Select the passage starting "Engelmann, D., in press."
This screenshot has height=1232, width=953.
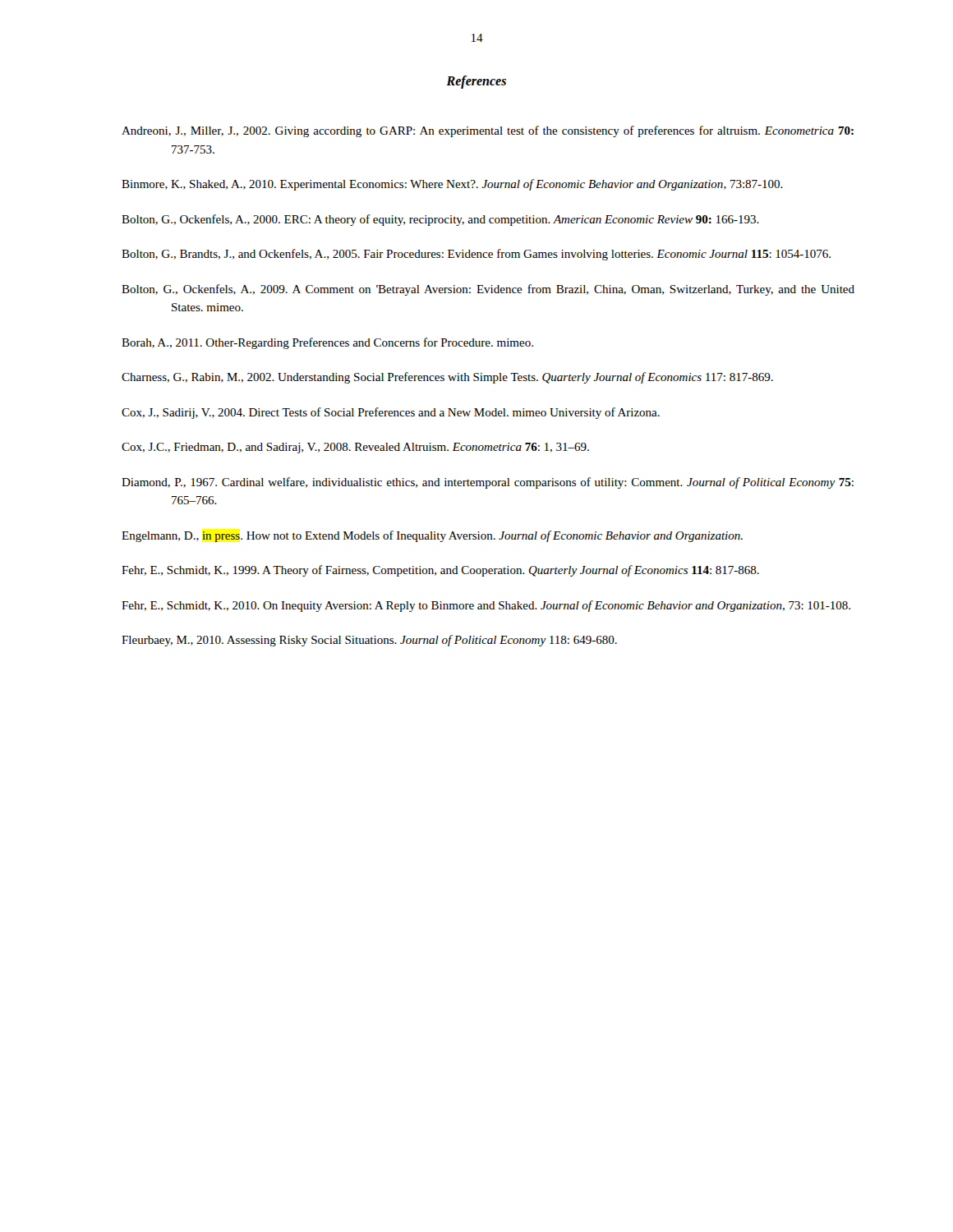click(433, 535)
